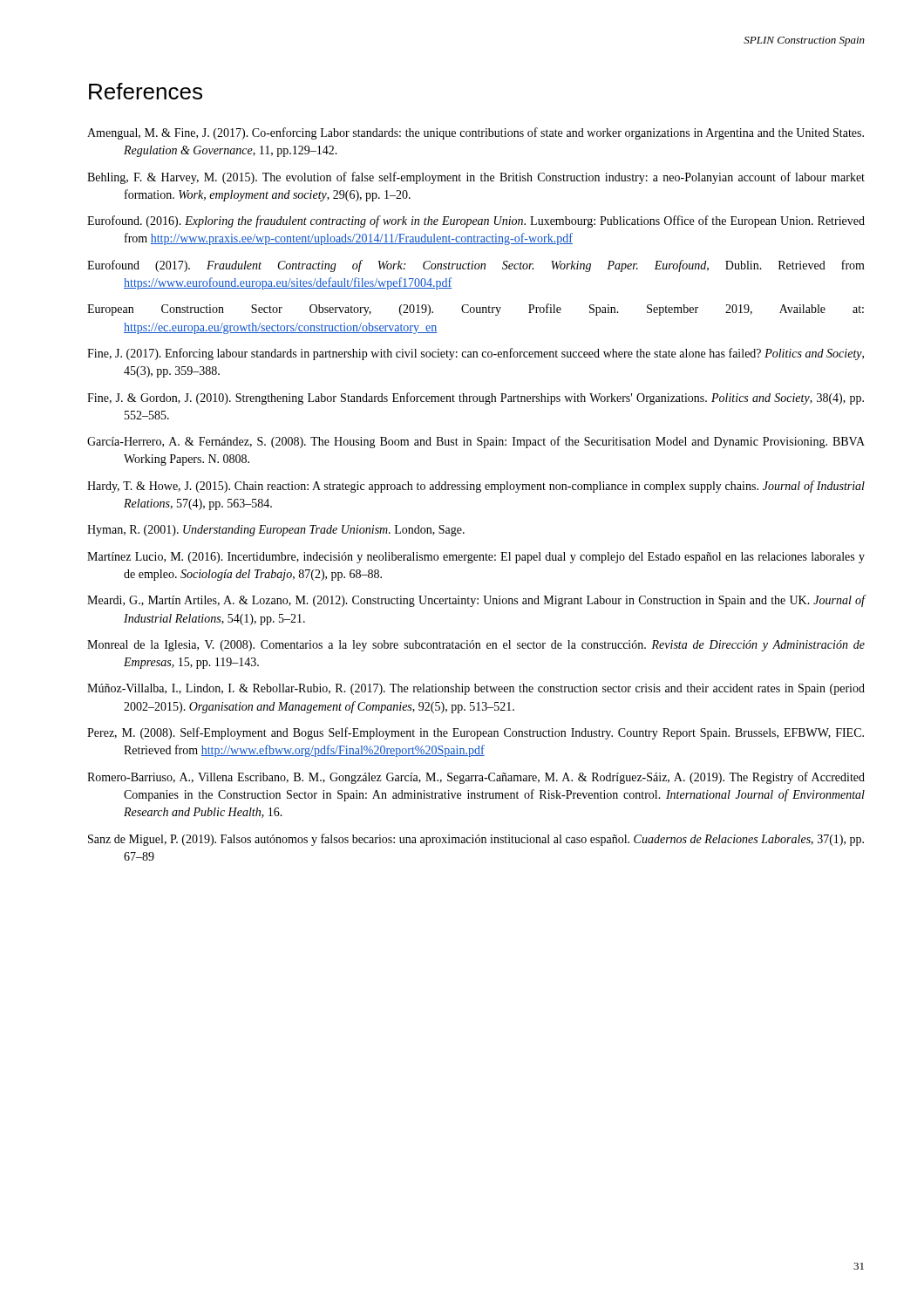Screen dimensions: 1308x924
Task: Locate the block of text that opens with "Eurofound. (2016). Exploring the fraudulent contracting of work"
Action: (x=476, y=230)
